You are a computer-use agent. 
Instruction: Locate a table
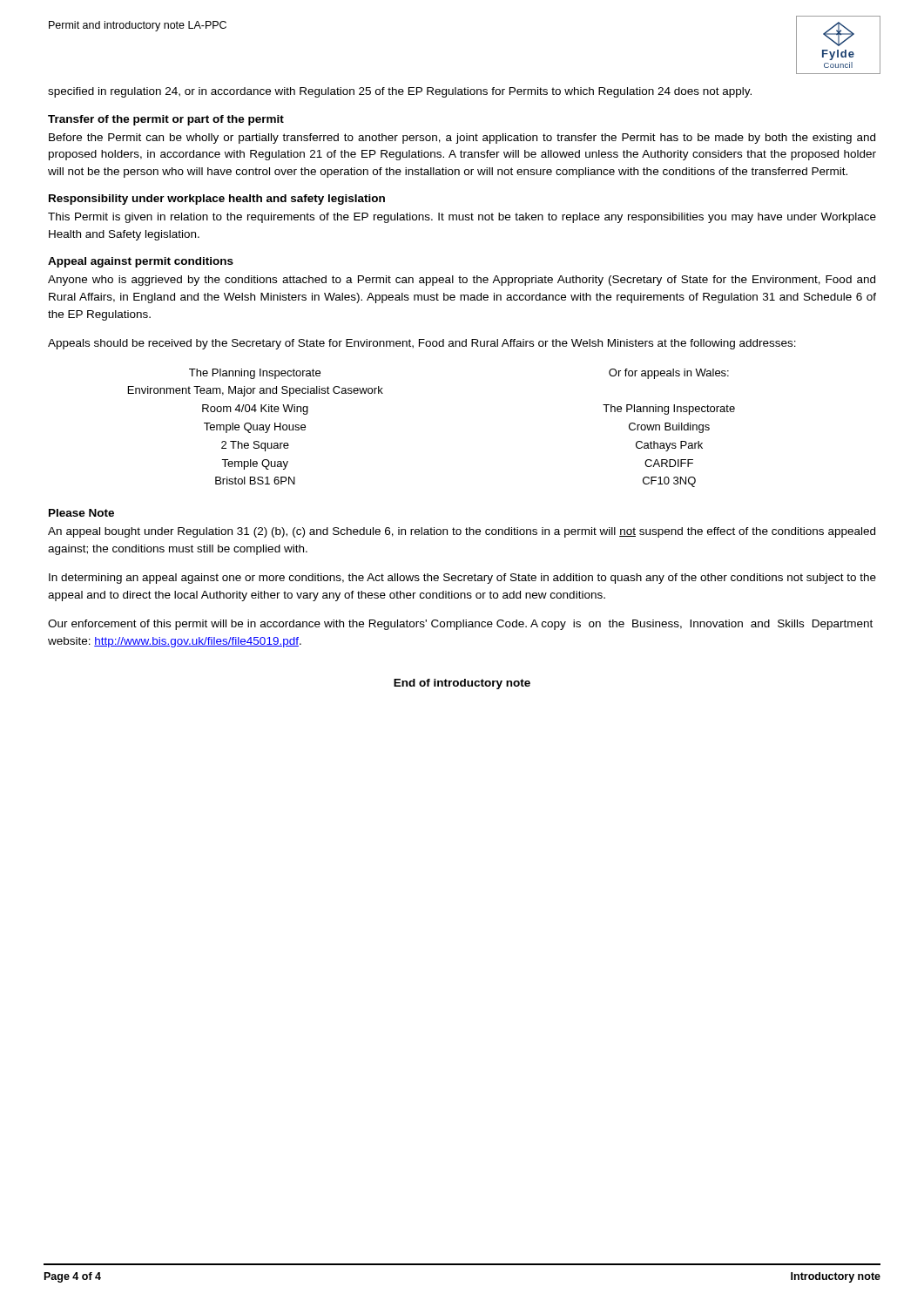point(462,427)
